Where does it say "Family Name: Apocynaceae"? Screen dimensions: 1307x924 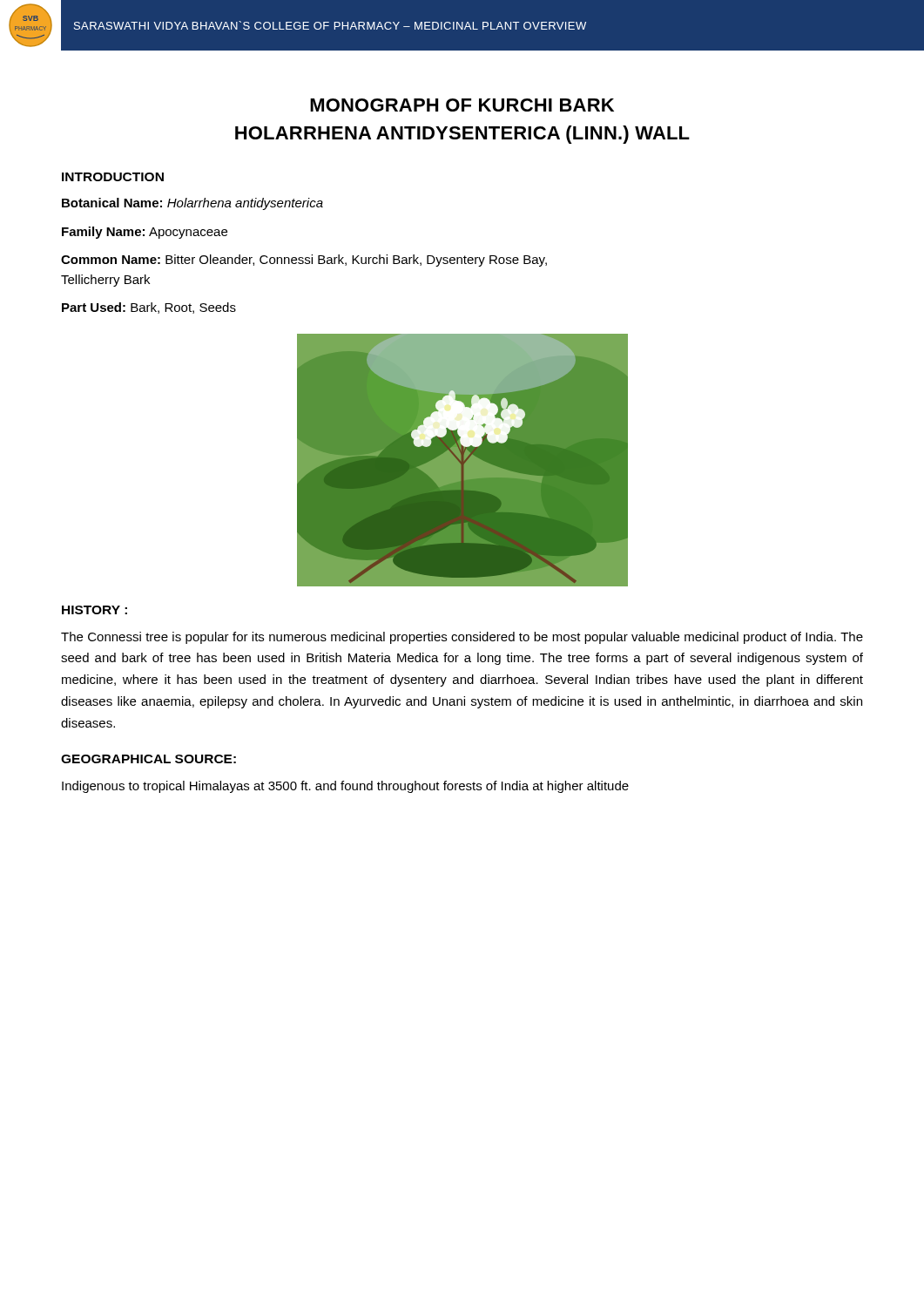click(144, 231)
